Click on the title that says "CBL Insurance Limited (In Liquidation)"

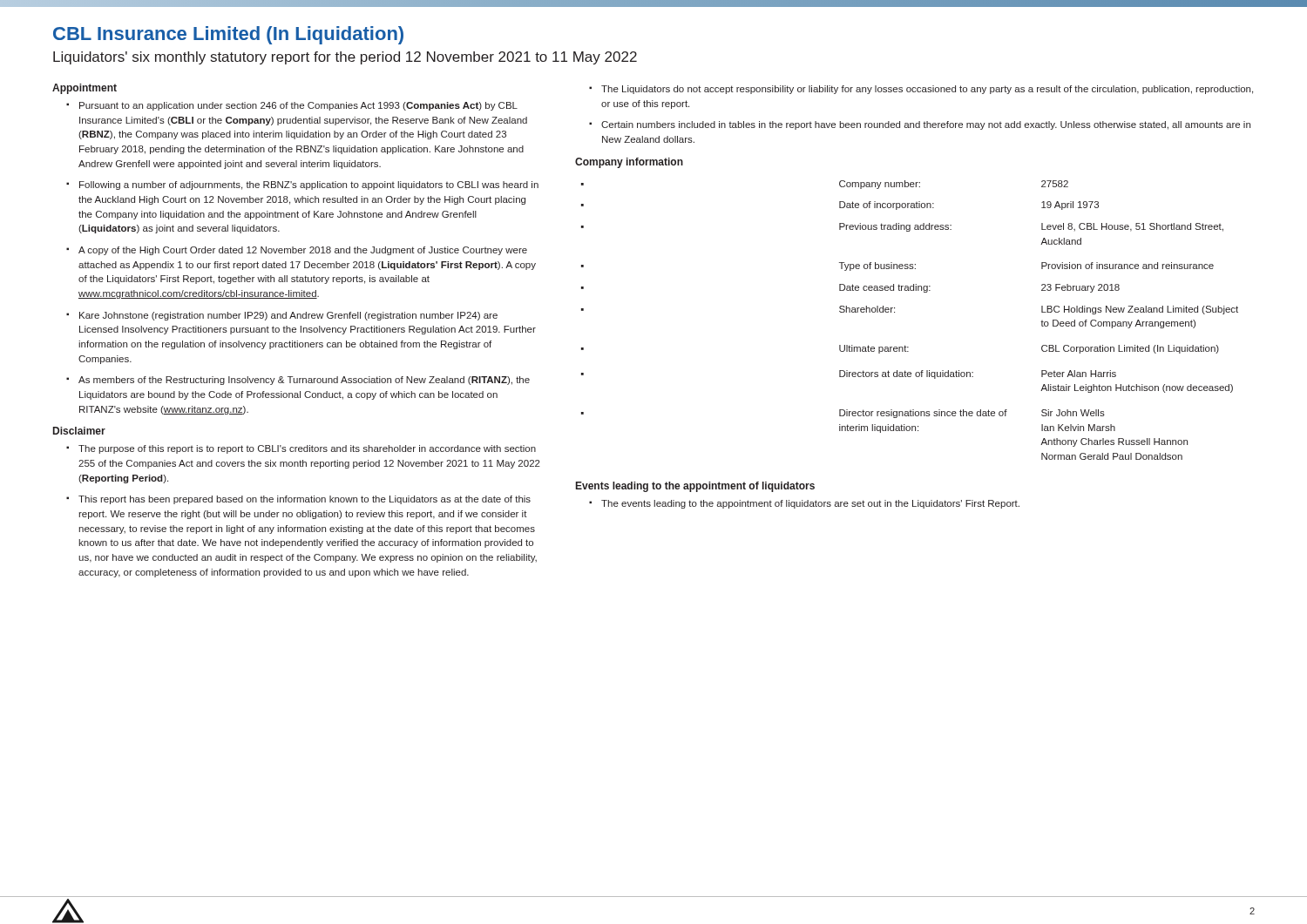[x=228, y=34]
